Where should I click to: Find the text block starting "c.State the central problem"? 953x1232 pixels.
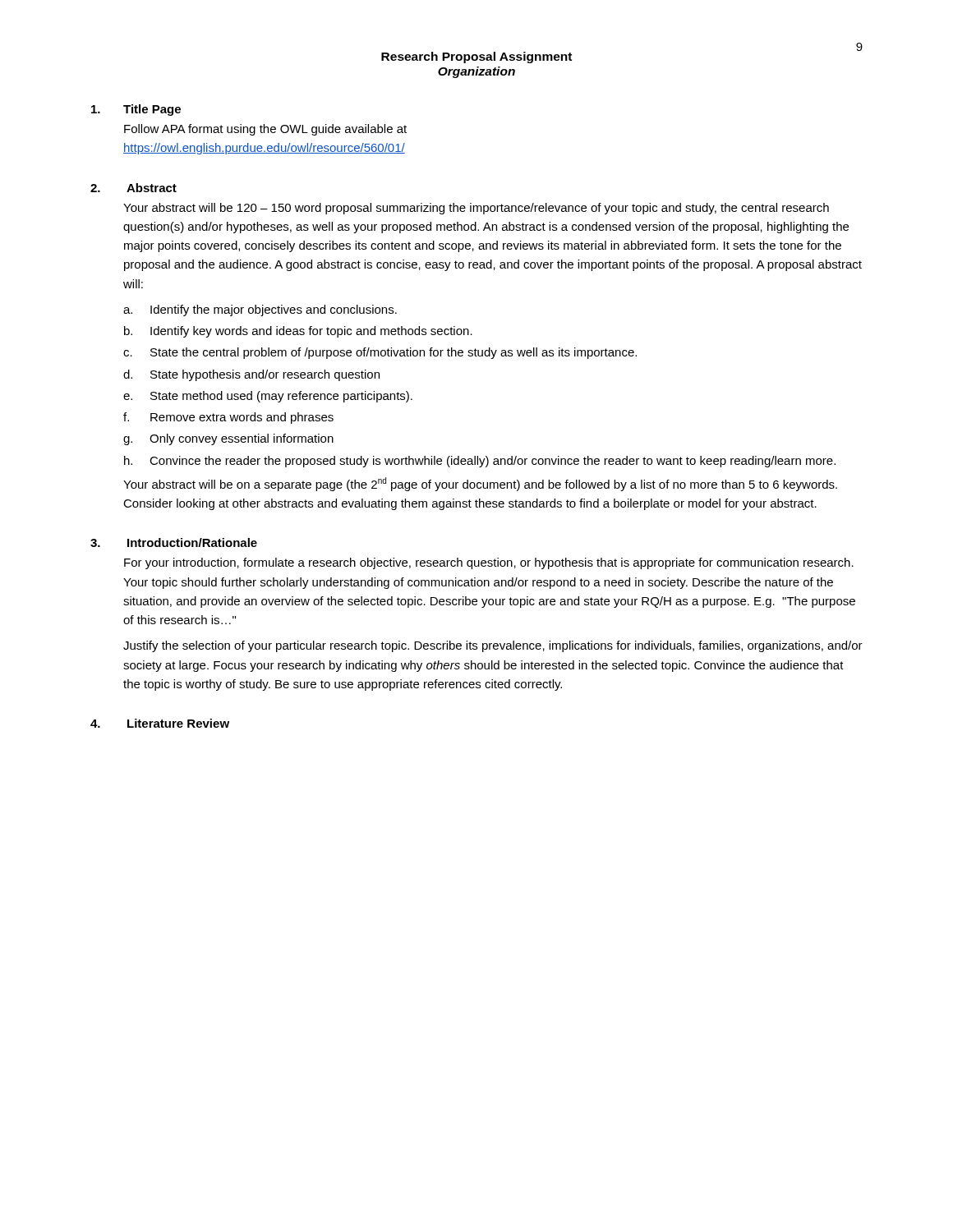click(493, 352)
